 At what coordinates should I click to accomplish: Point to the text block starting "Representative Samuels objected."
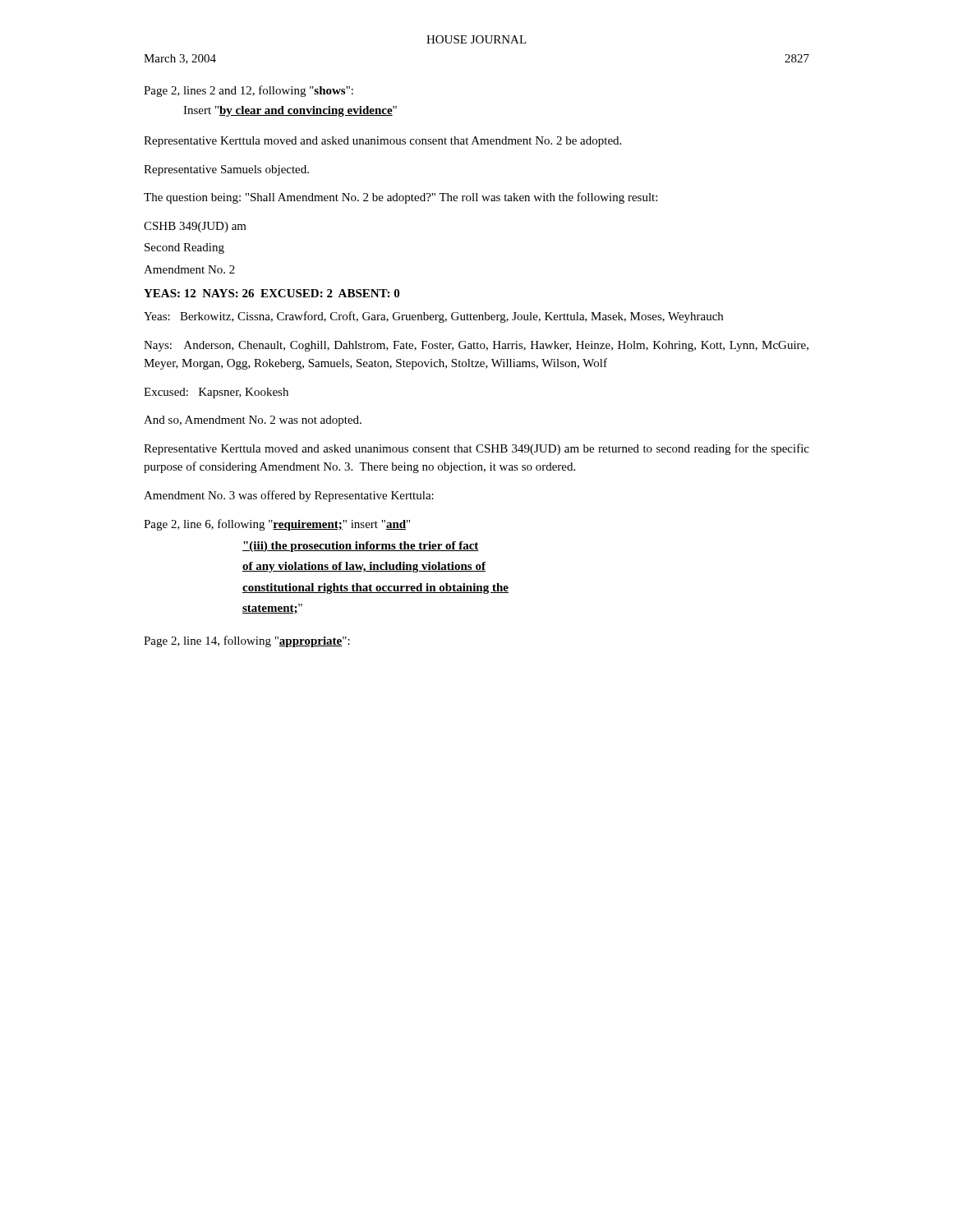pos(227,169)
